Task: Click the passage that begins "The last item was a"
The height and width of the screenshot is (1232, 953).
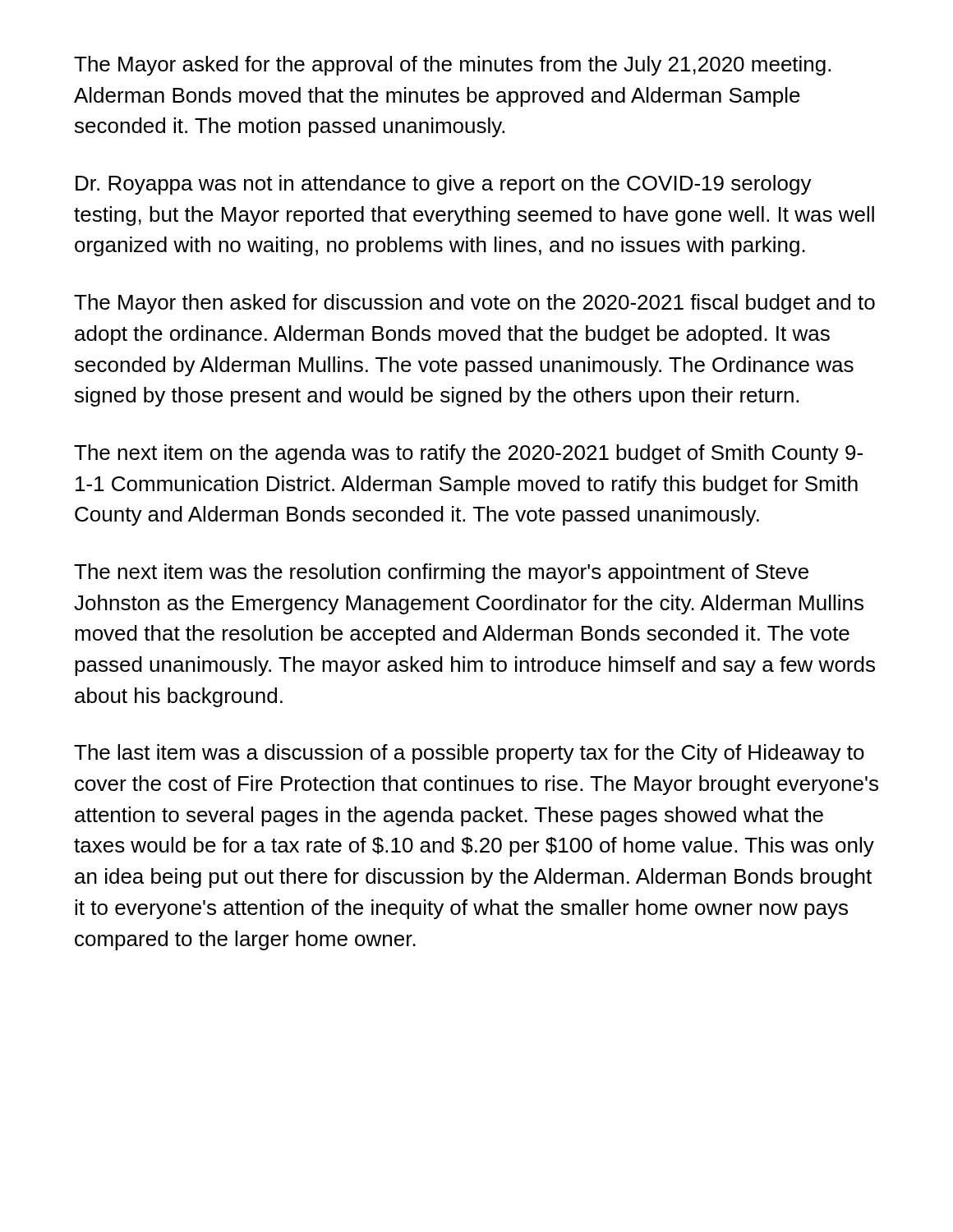Action: [x=476, y=846]
